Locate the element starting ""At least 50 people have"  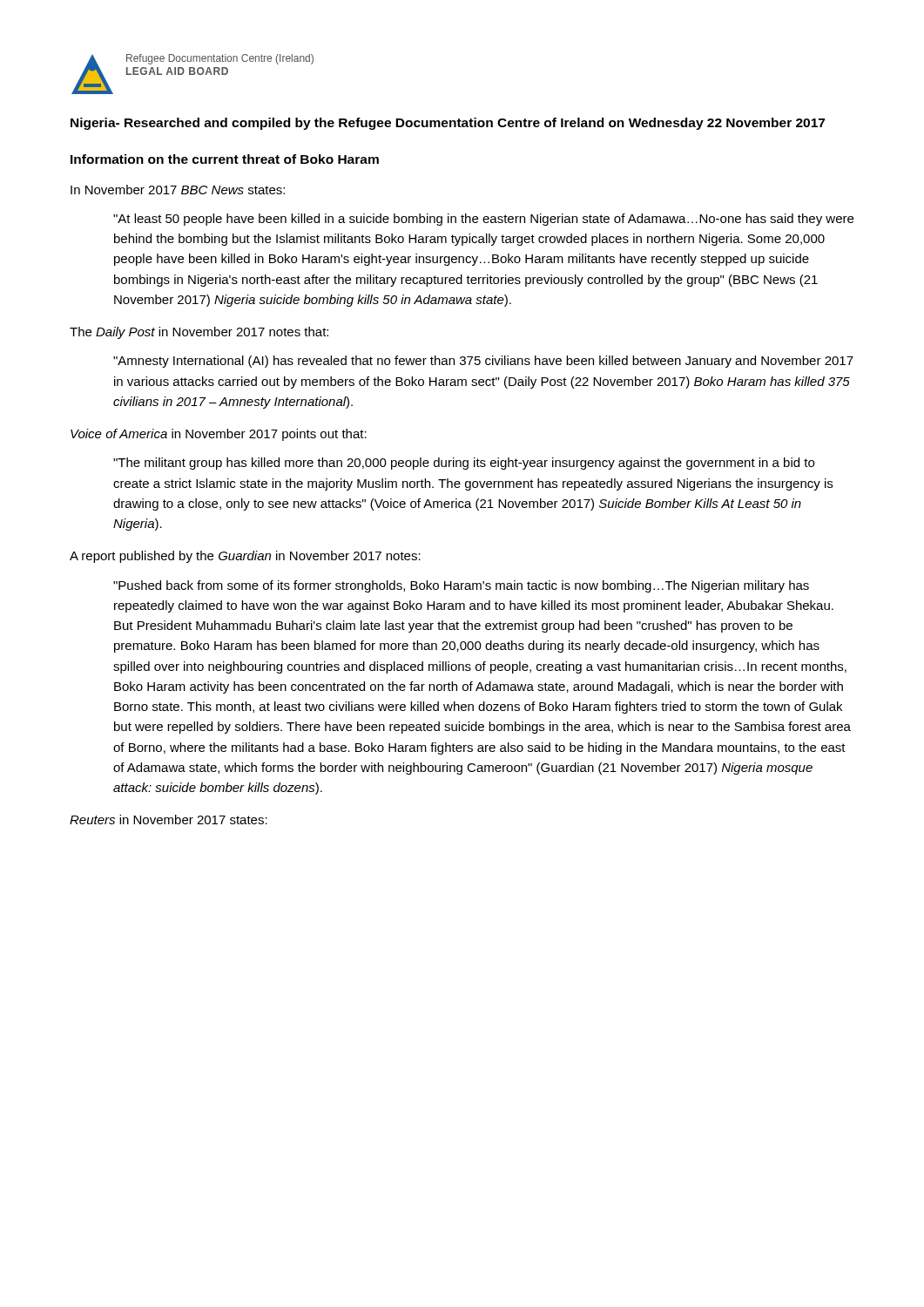click(484, 259)
